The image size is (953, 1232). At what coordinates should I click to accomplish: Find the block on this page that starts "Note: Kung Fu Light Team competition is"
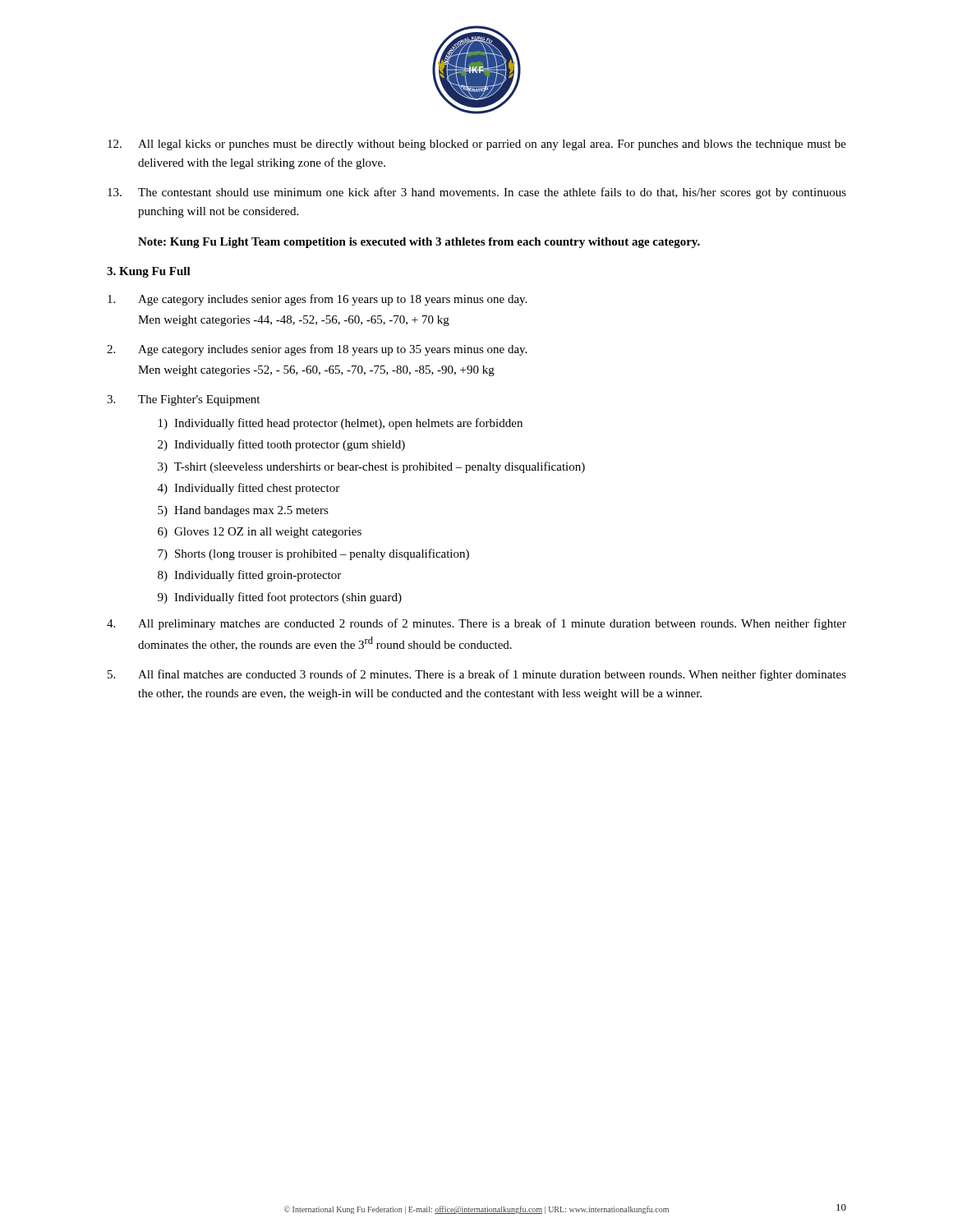pos(419,241)
